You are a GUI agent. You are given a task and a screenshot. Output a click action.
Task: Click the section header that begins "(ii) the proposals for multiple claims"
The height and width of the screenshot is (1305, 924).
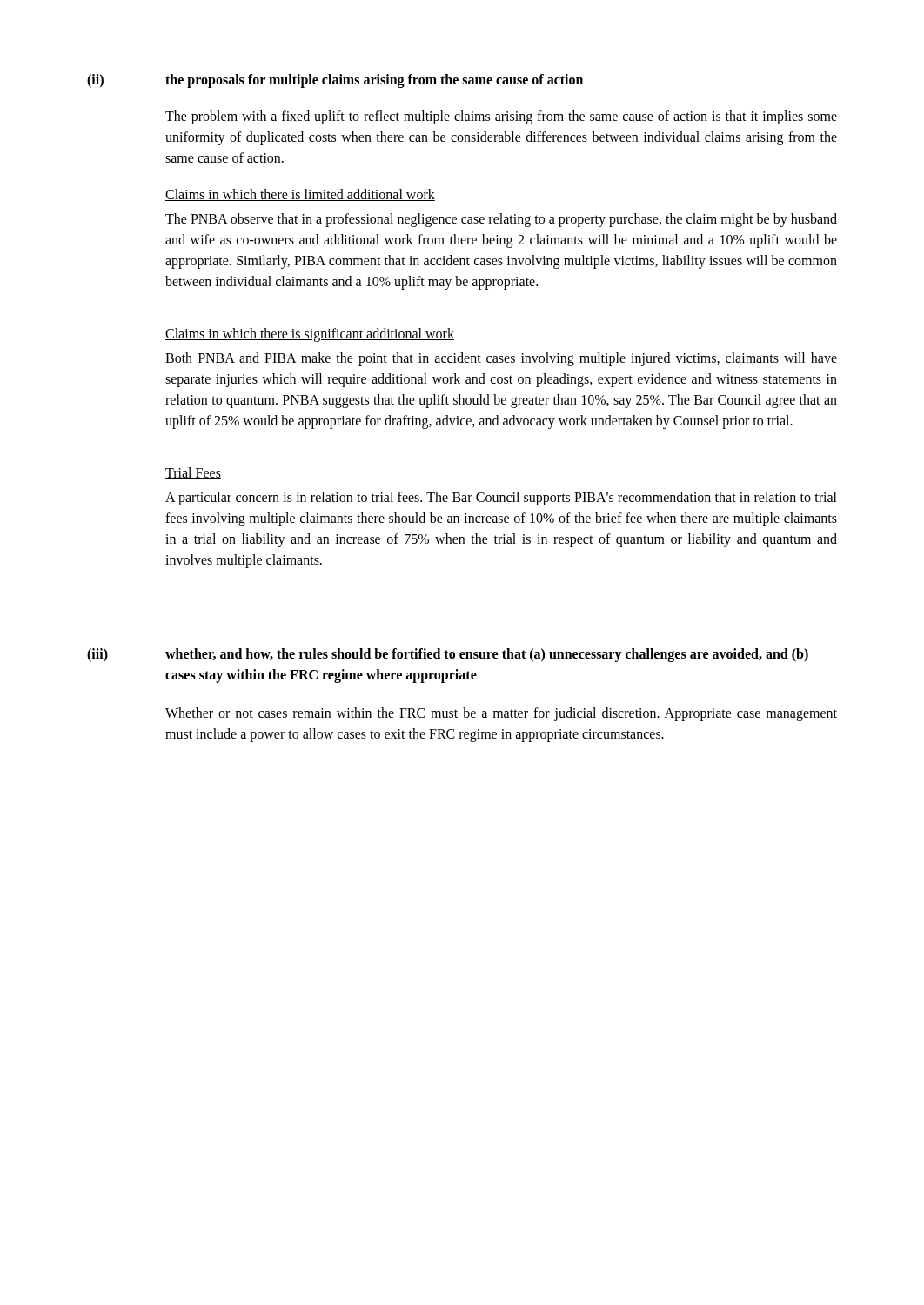coord(335,80)
